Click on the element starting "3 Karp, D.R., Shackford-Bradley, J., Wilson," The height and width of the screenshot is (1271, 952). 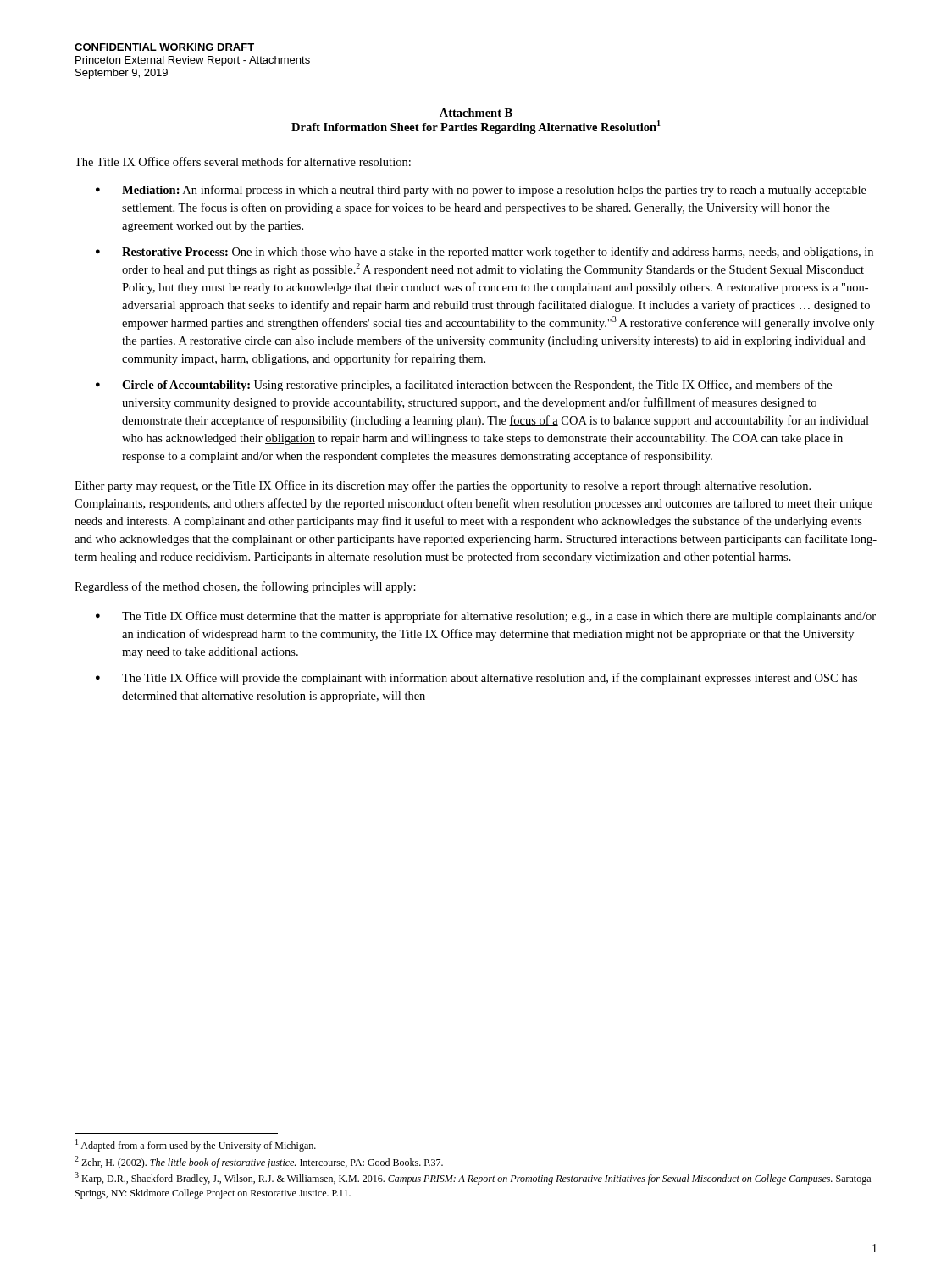point(473,1186)
